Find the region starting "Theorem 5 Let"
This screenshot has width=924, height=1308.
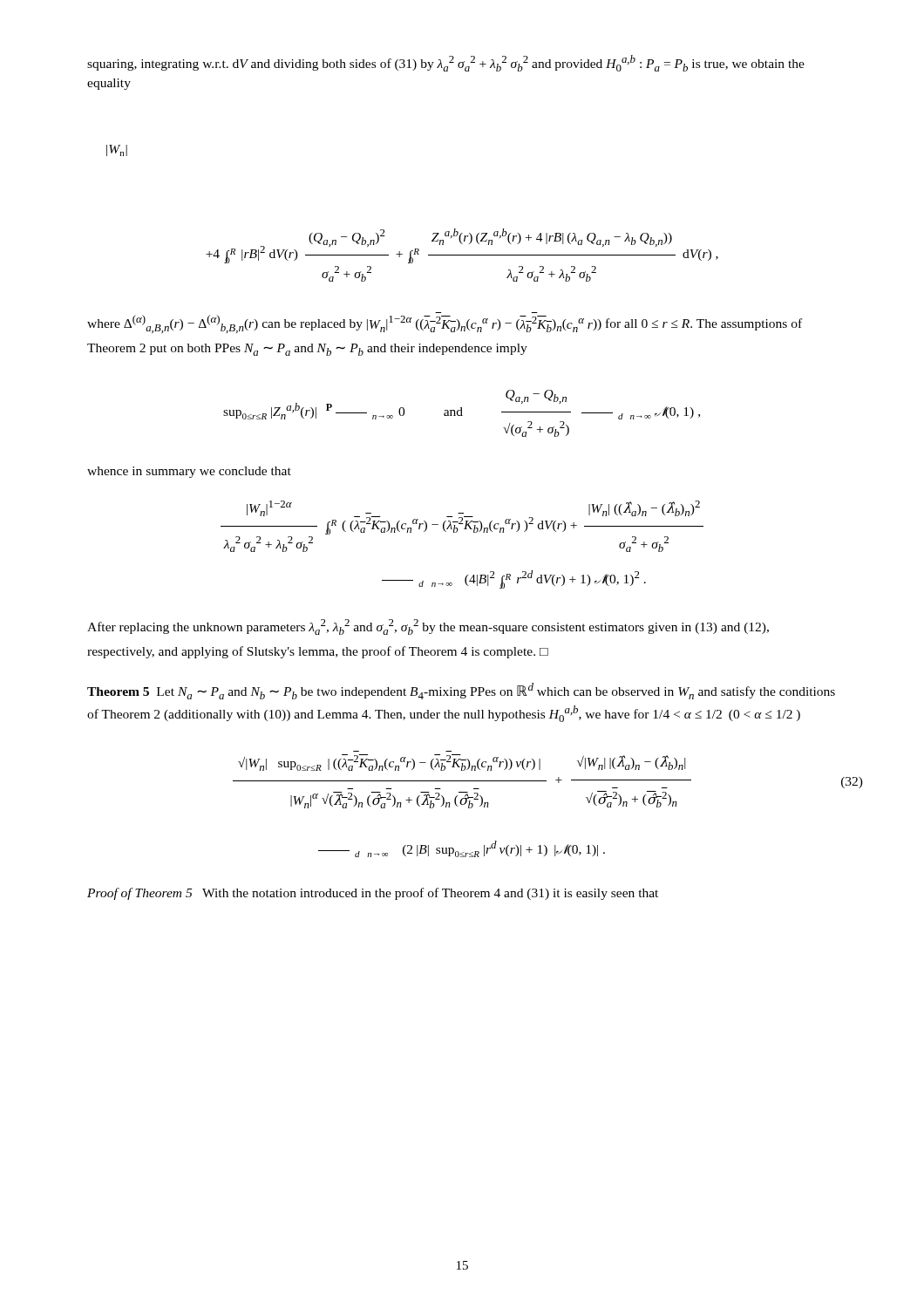(x=461, y=702)
